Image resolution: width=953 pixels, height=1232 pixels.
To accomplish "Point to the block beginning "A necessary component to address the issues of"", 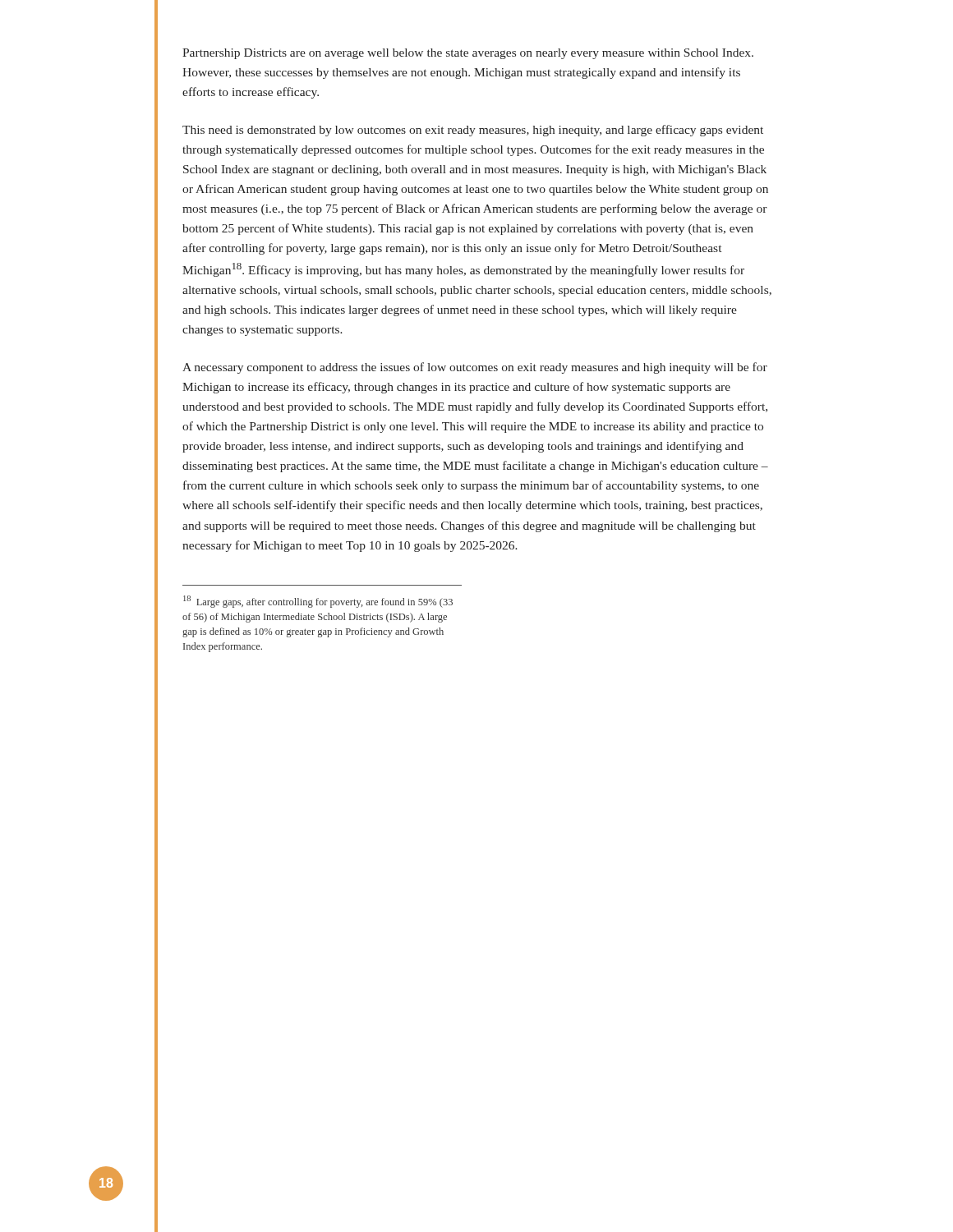I will [x=475, y=456].
